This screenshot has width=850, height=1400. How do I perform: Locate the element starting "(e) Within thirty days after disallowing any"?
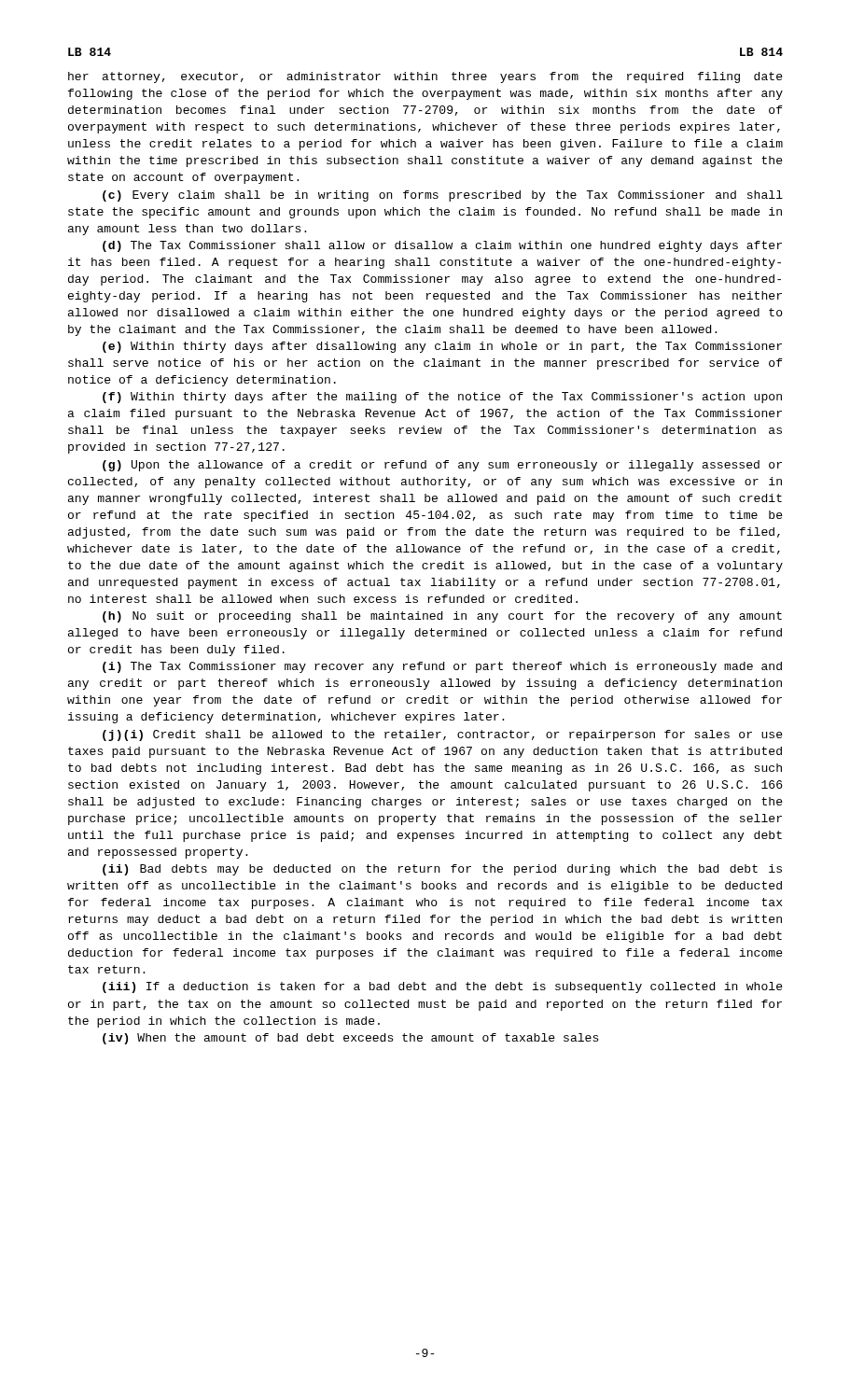(x=425, y=364)
